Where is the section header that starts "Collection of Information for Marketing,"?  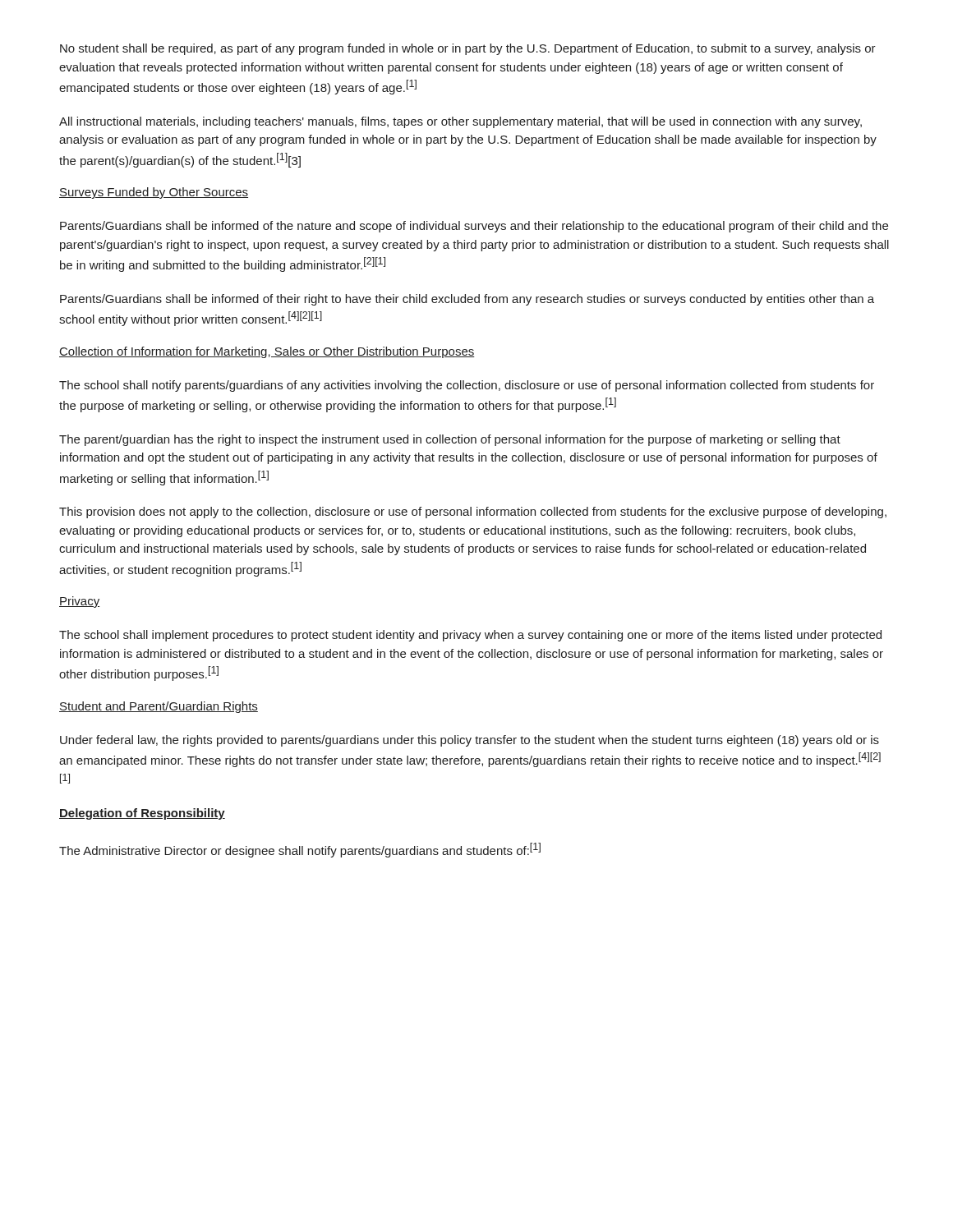(267, 351)
